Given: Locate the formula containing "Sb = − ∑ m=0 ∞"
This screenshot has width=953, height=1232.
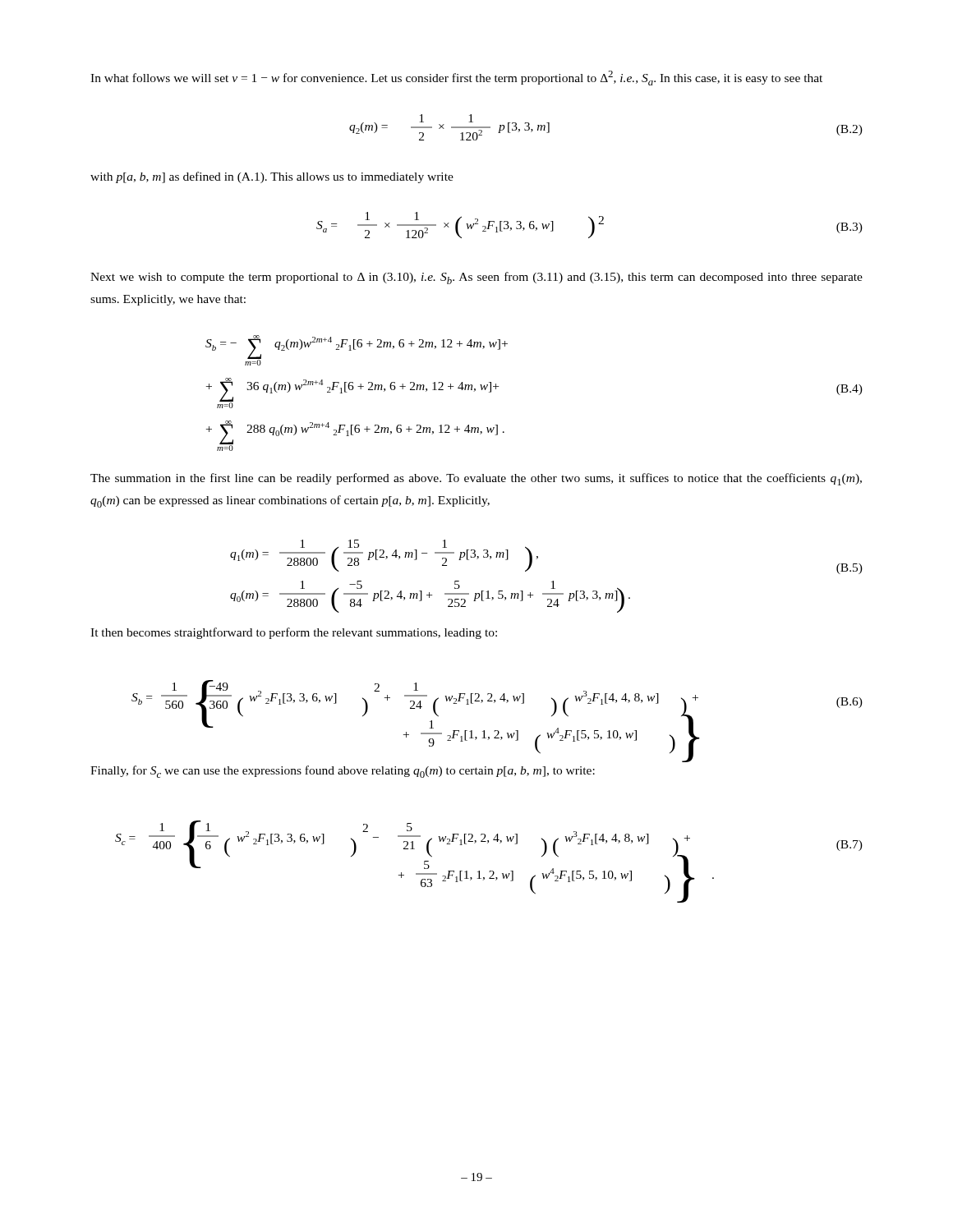Looking at the screenshot, I should (x=357, y=350).
